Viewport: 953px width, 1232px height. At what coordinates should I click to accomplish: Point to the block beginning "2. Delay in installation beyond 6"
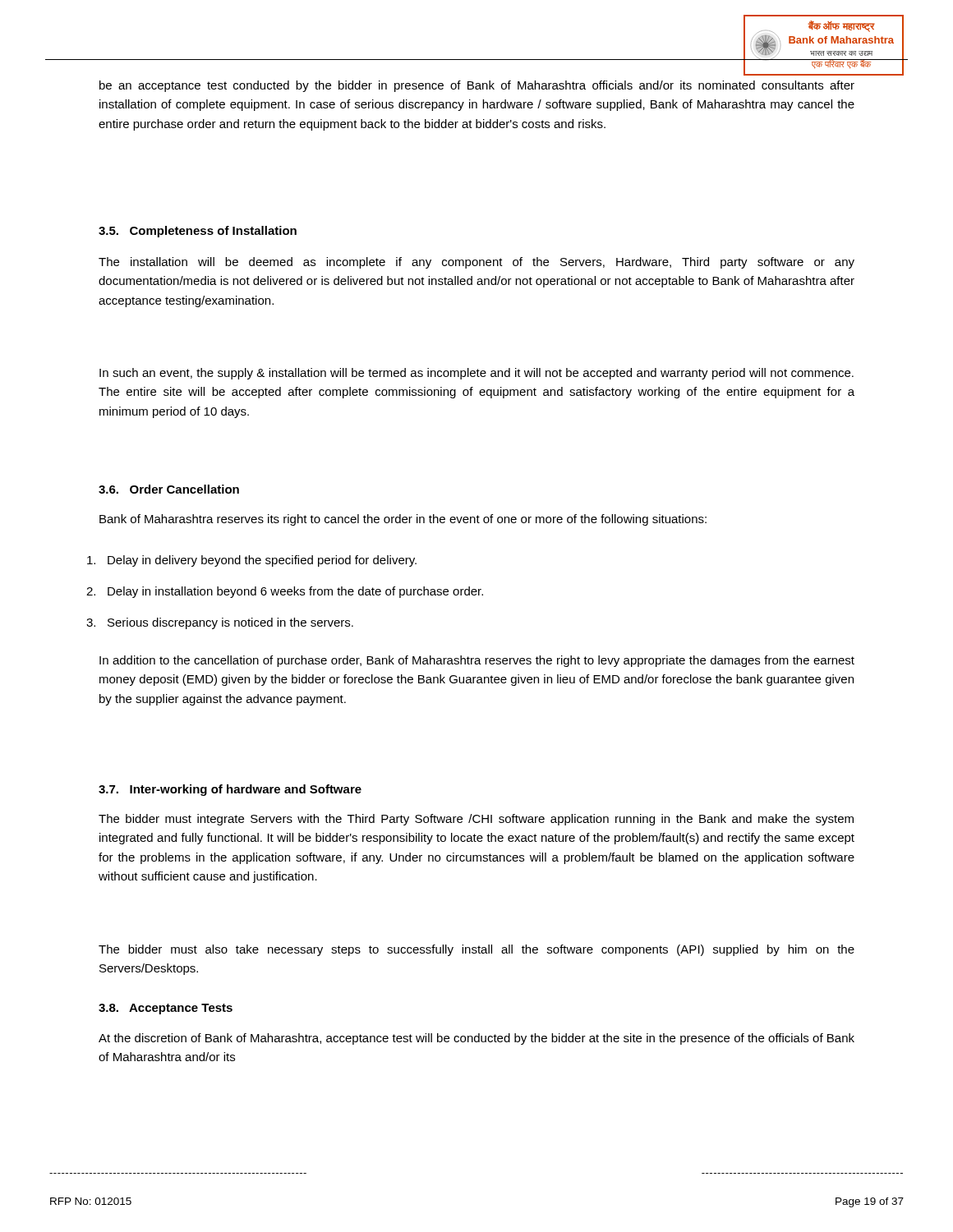click(x=285, y=591)
